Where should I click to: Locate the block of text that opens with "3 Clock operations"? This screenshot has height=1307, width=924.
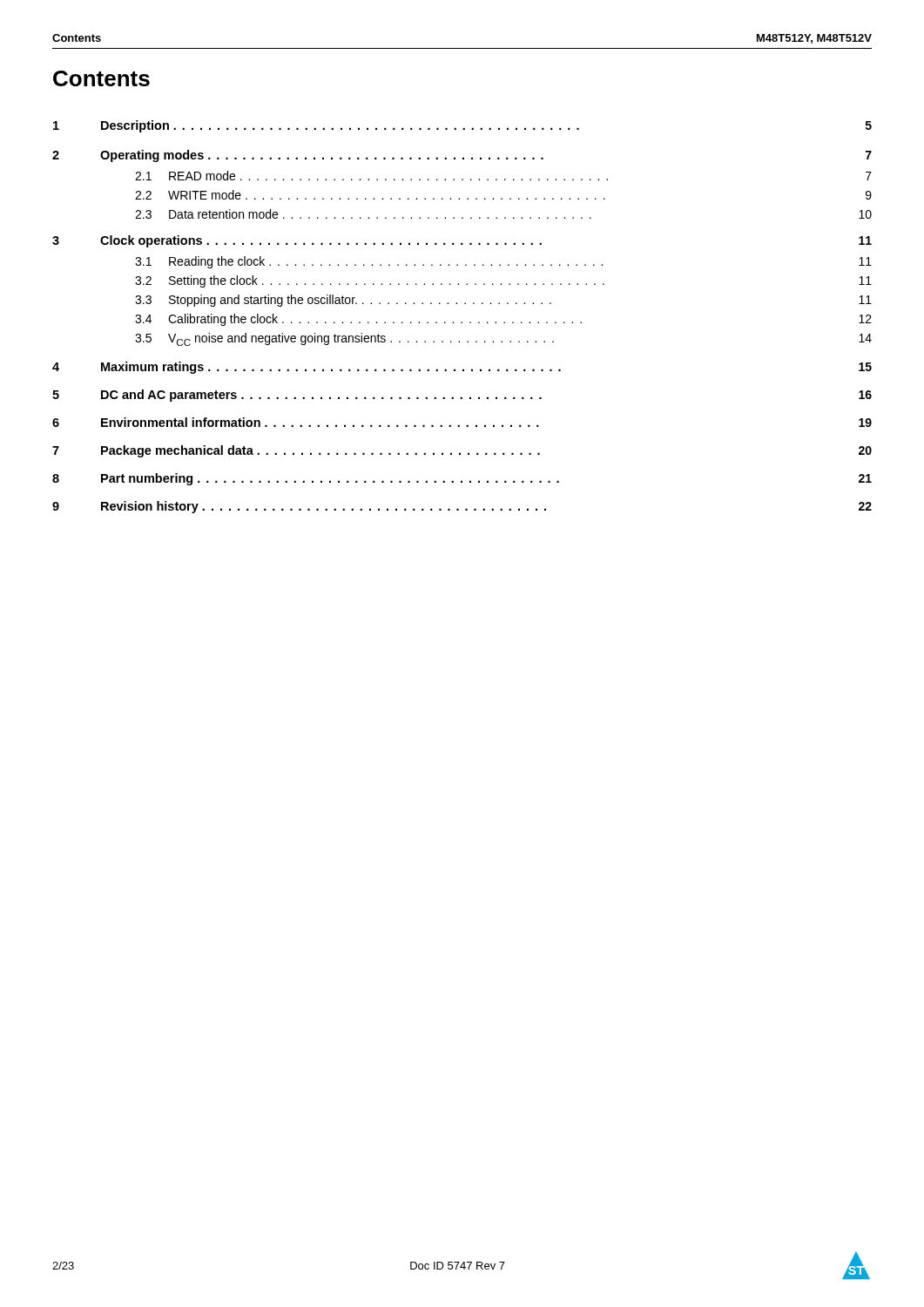pos(462,290)
